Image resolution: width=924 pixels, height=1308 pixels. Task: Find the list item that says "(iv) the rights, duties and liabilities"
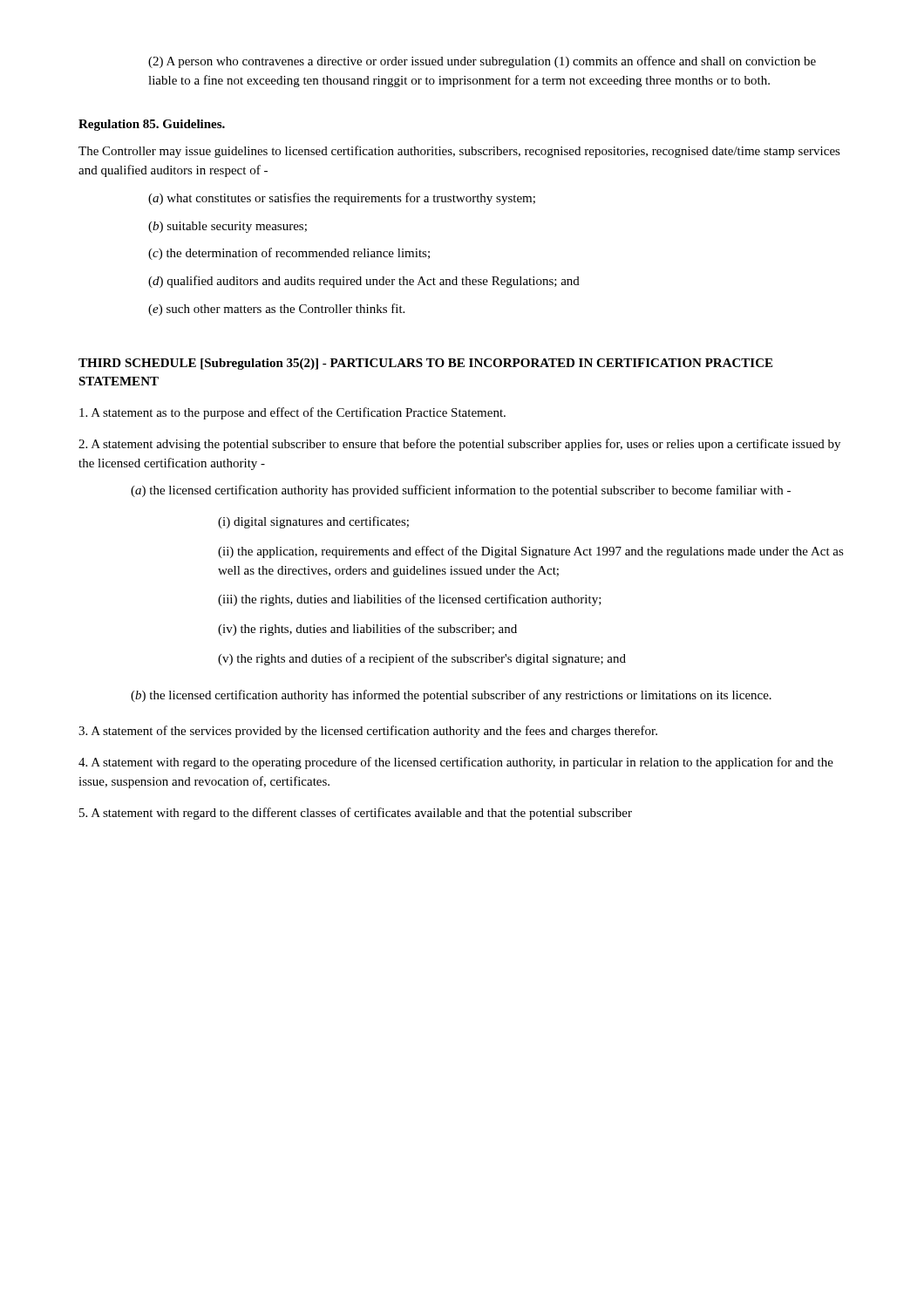(368, 629)
